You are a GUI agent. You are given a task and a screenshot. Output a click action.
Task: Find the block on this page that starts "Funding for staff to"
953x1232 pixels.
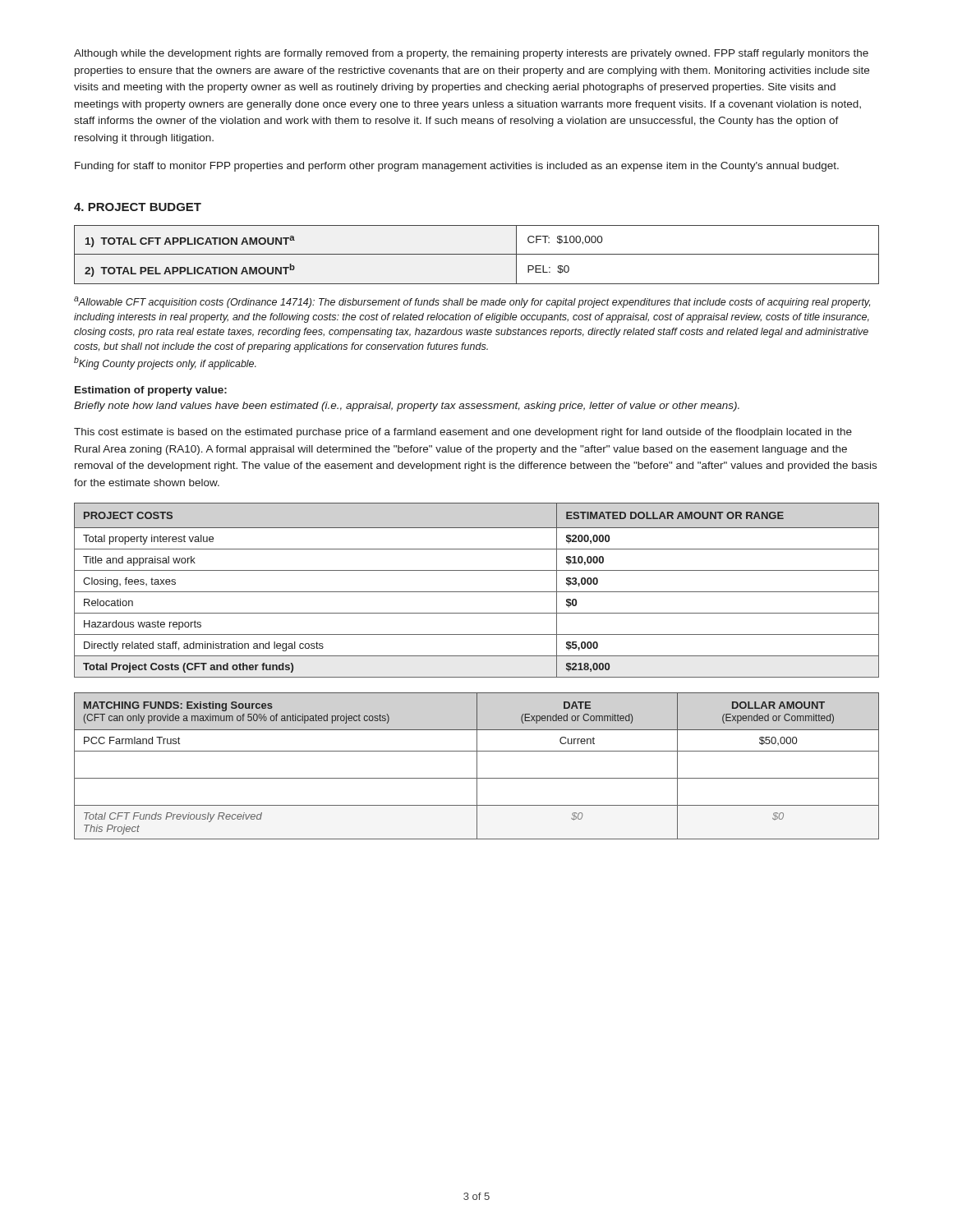[457, 166]
